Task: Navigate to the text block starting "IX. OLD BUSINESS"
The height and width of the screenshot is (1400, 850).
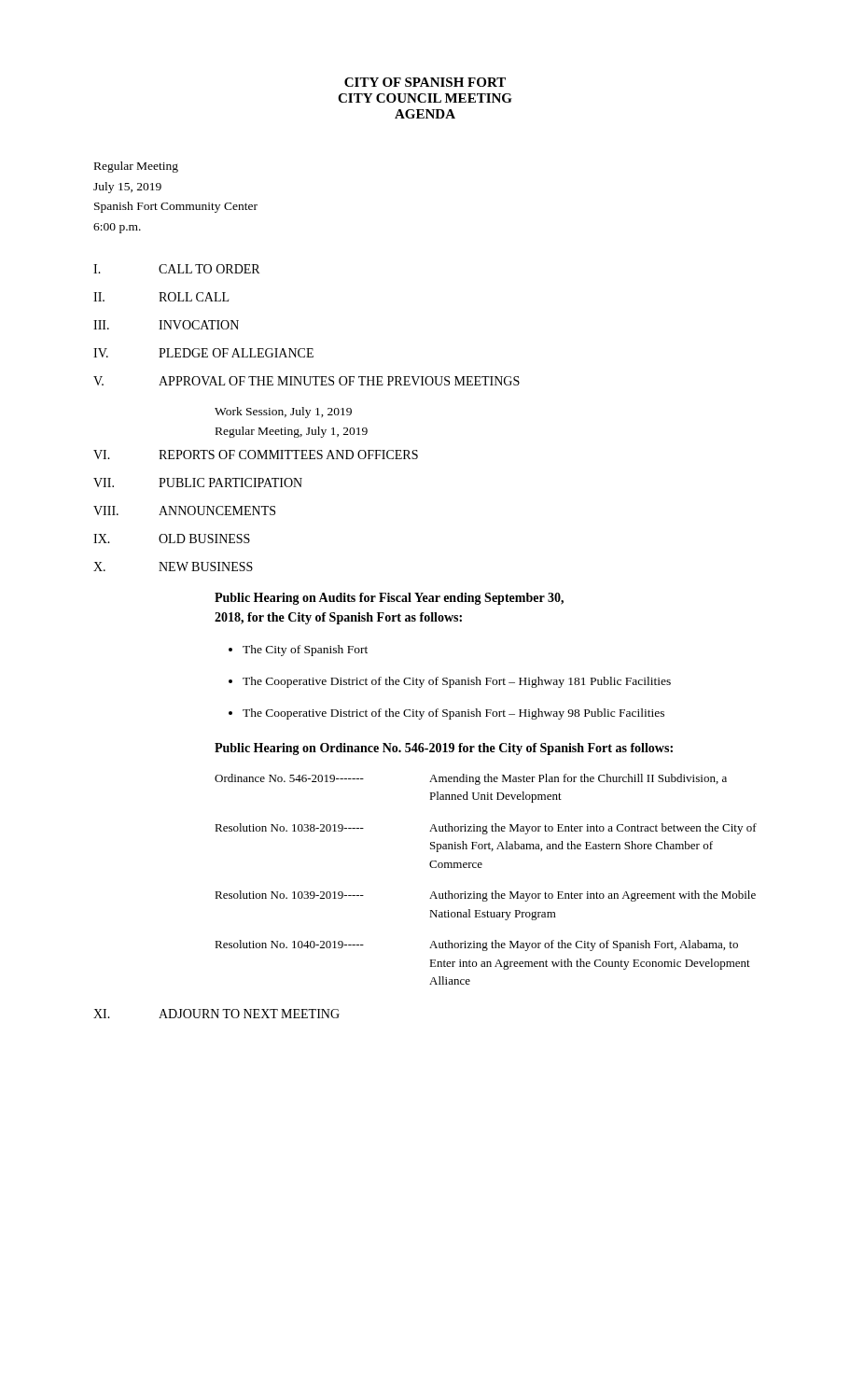Action: [x=172, y=539]
